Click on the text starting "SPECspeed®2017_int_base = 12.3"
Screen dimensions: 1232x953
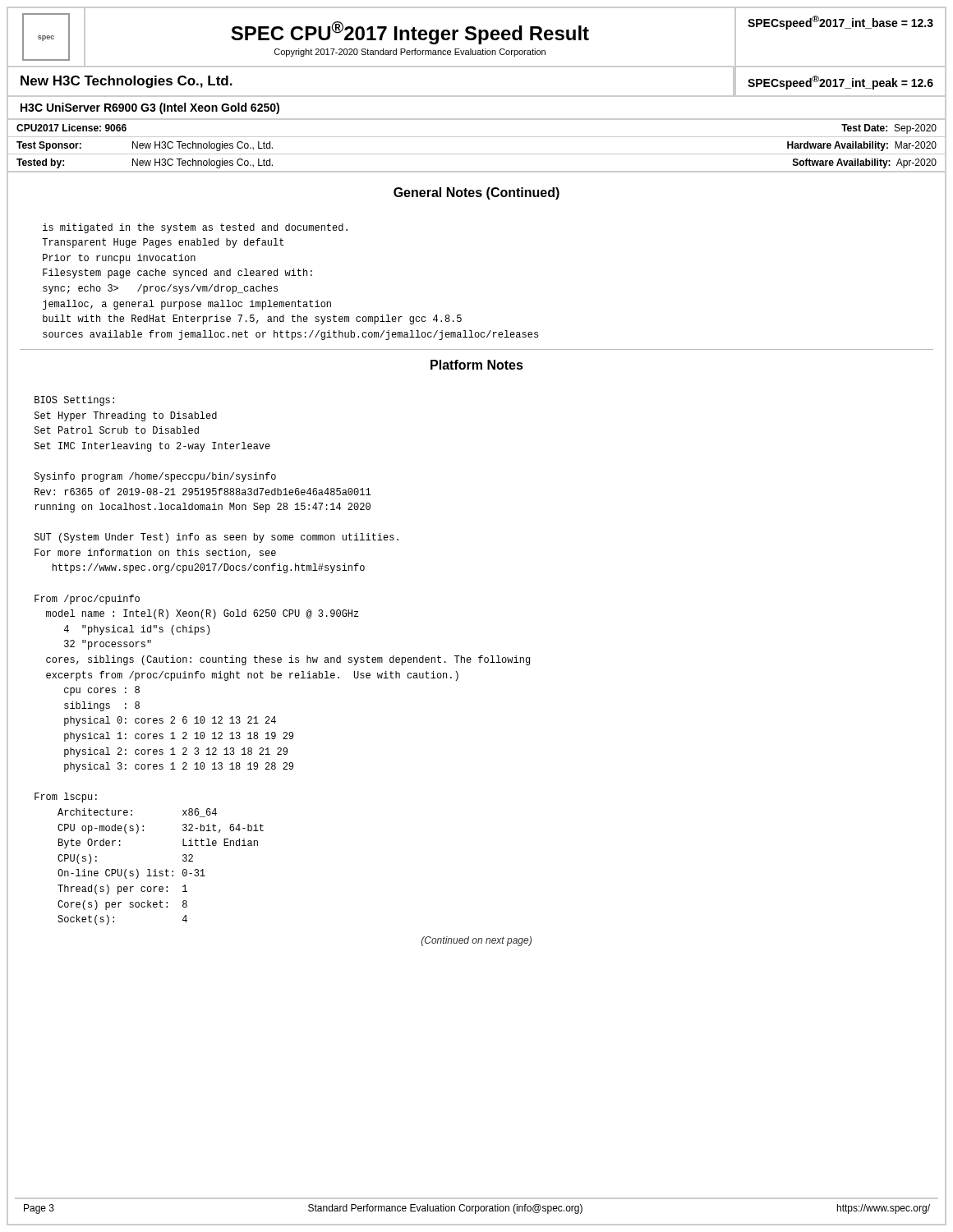click(x=840, y=21)
